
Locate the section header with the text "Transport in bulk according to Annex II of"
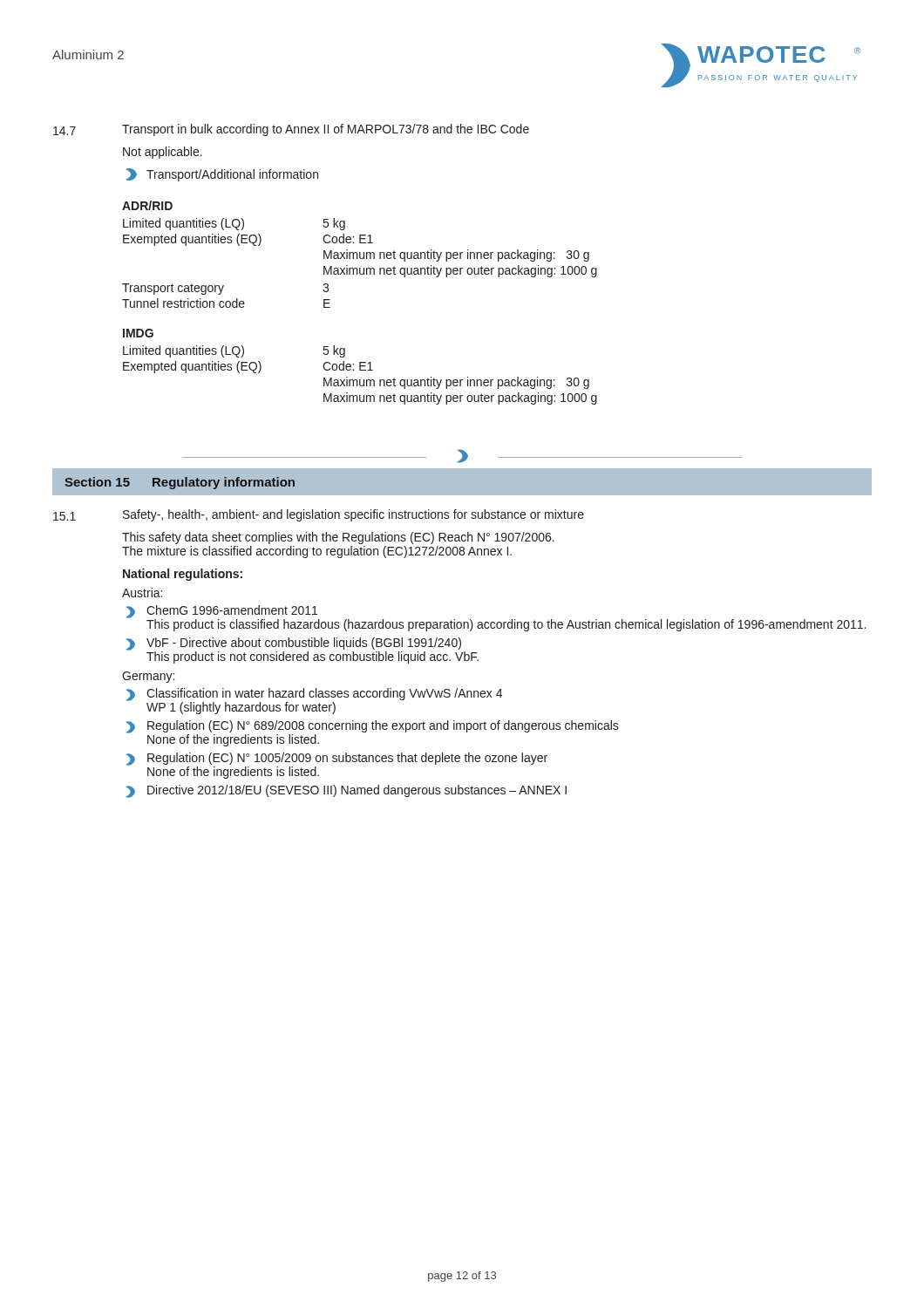326,129
